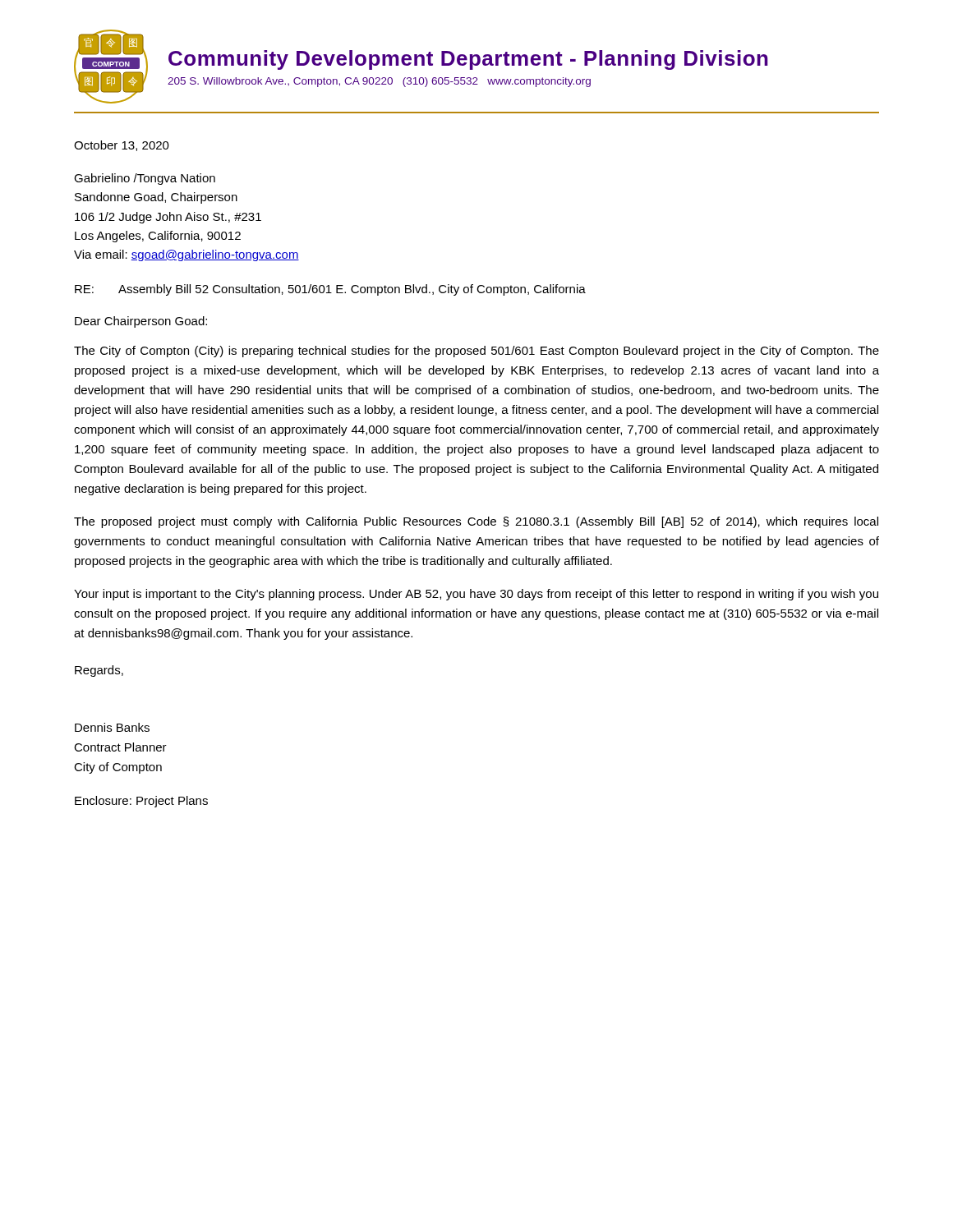Select the element starting "Your input is important to"
This screenshot has height=1232, width=953.
[x=476, y=613]
